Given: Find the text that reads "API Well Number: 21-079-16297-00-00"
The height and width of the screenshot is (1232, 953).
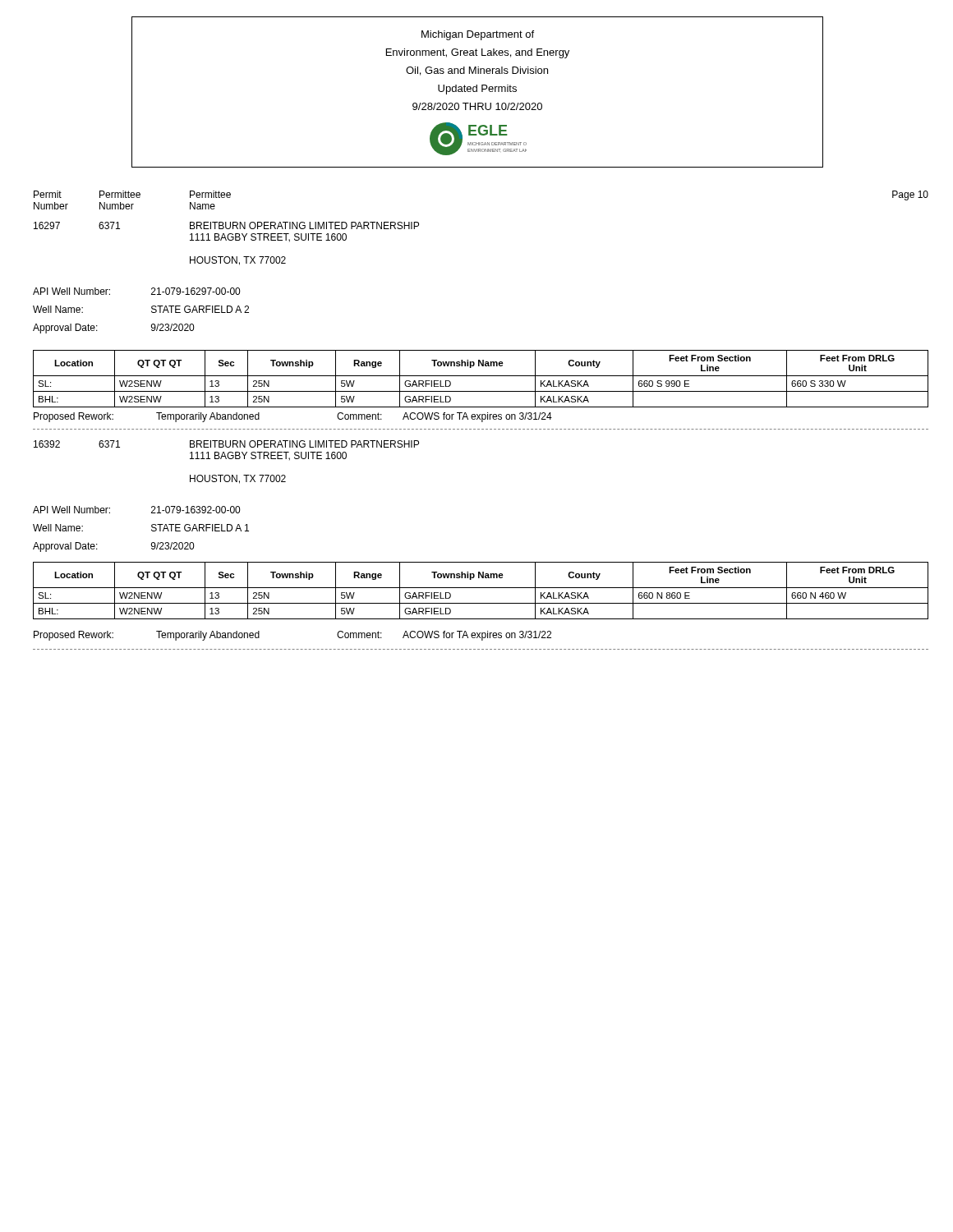Looking at the screenshot, I should pos(69,291).
